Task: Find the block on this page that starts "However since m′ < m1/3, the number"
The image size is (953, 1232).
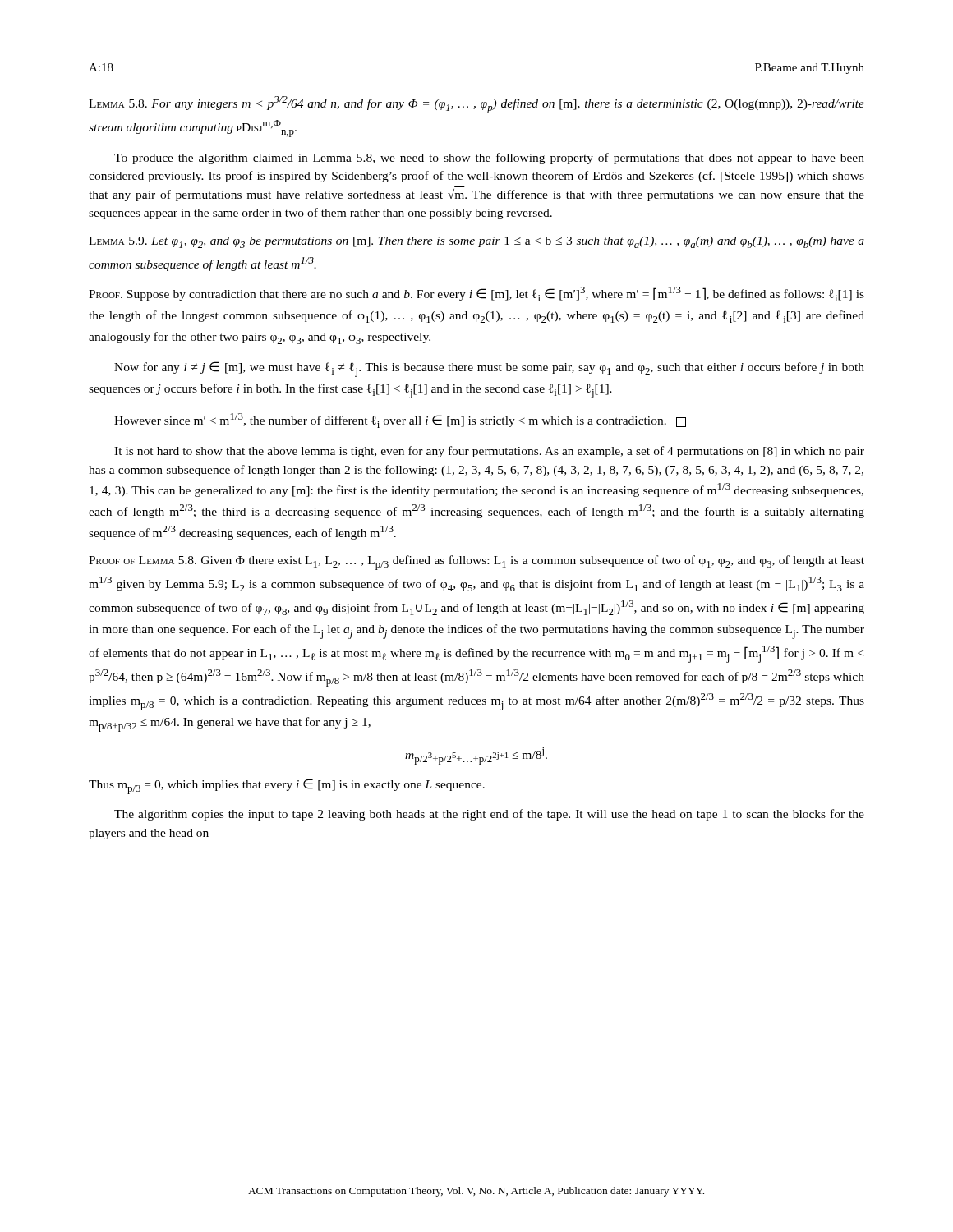Action: (476, 421)
